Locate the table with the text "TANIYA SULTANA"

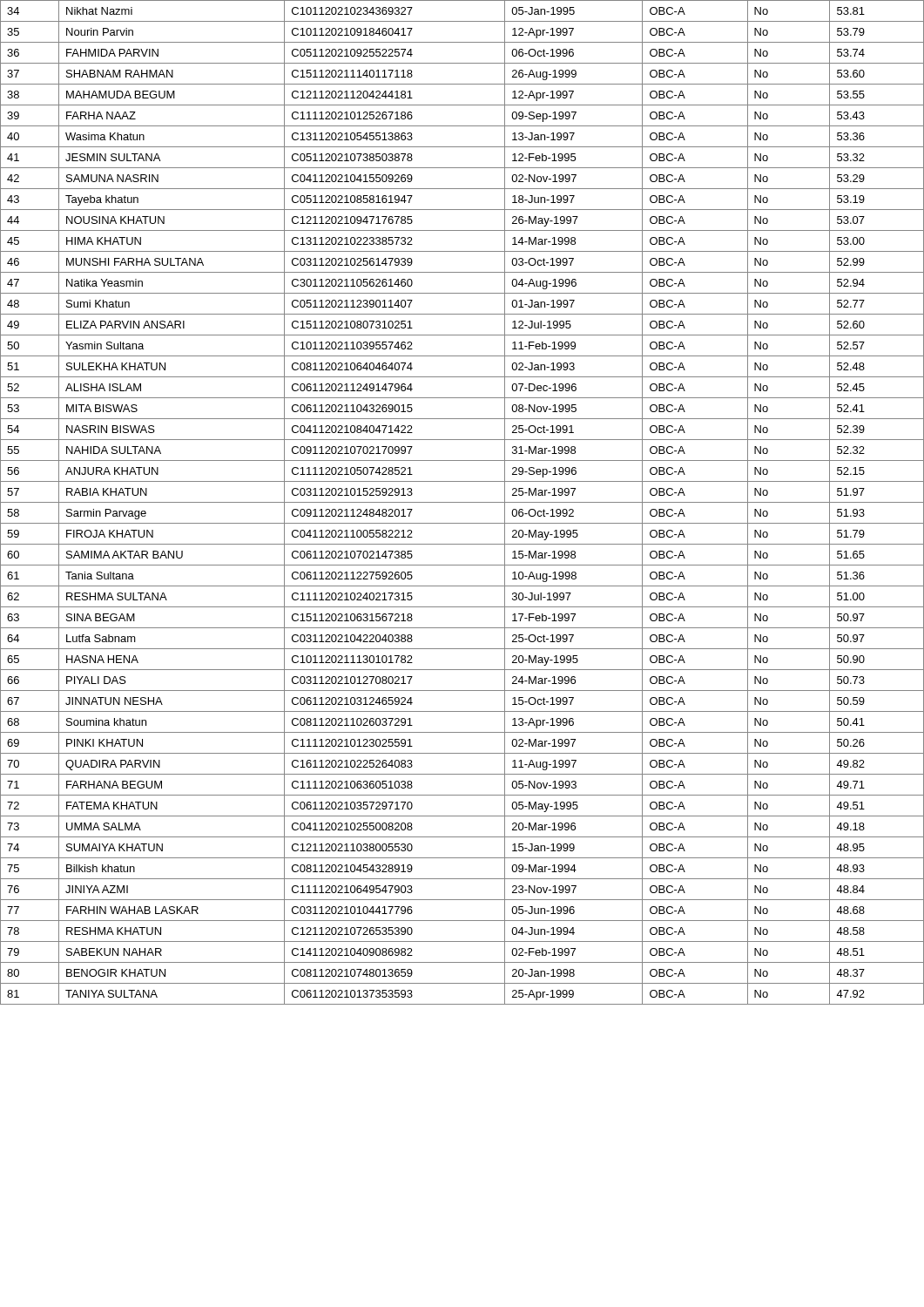click(462, 502)
